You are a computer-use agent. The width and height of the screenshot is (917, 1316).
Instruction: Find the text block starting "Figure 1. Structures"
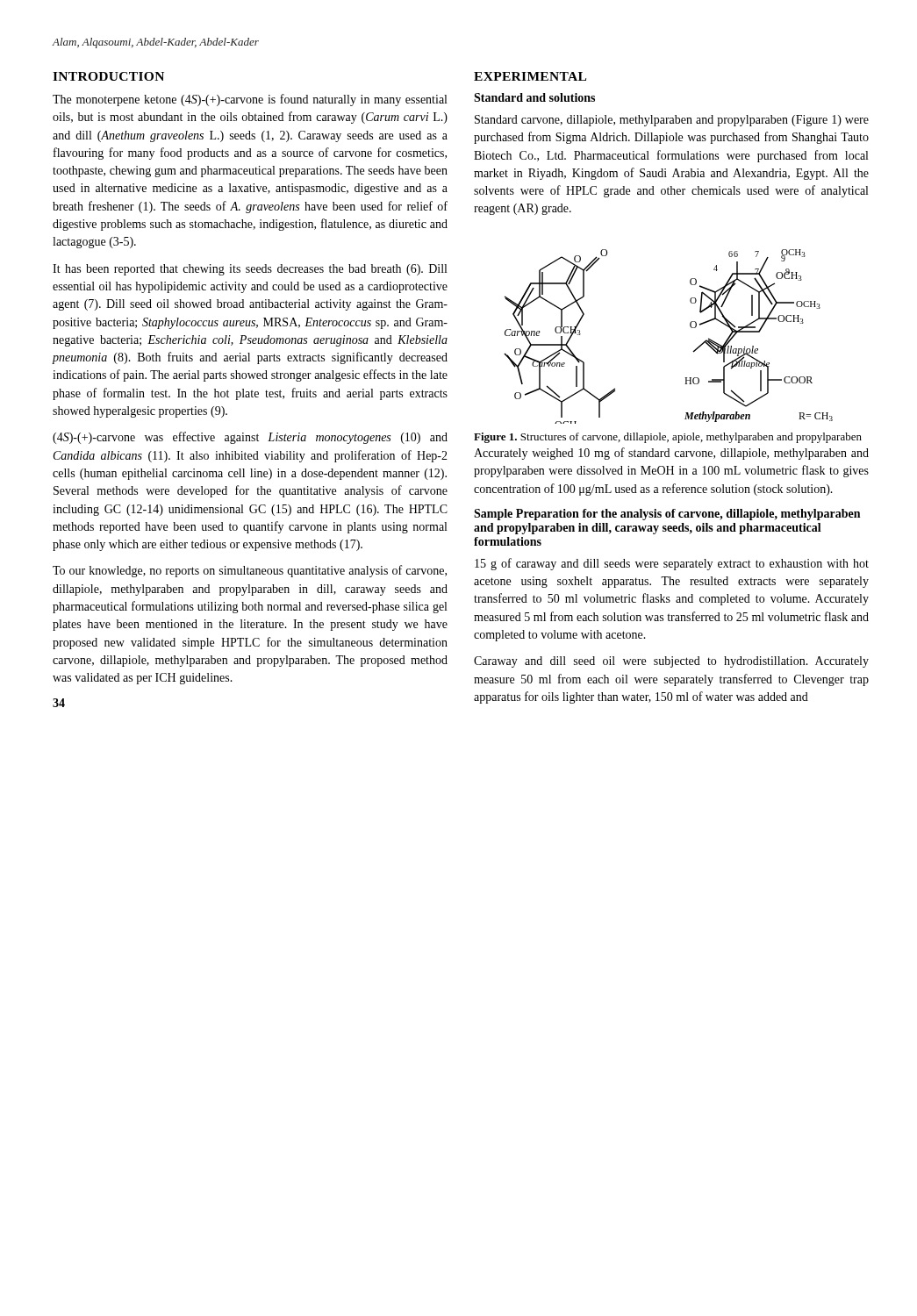coord(668,436)
